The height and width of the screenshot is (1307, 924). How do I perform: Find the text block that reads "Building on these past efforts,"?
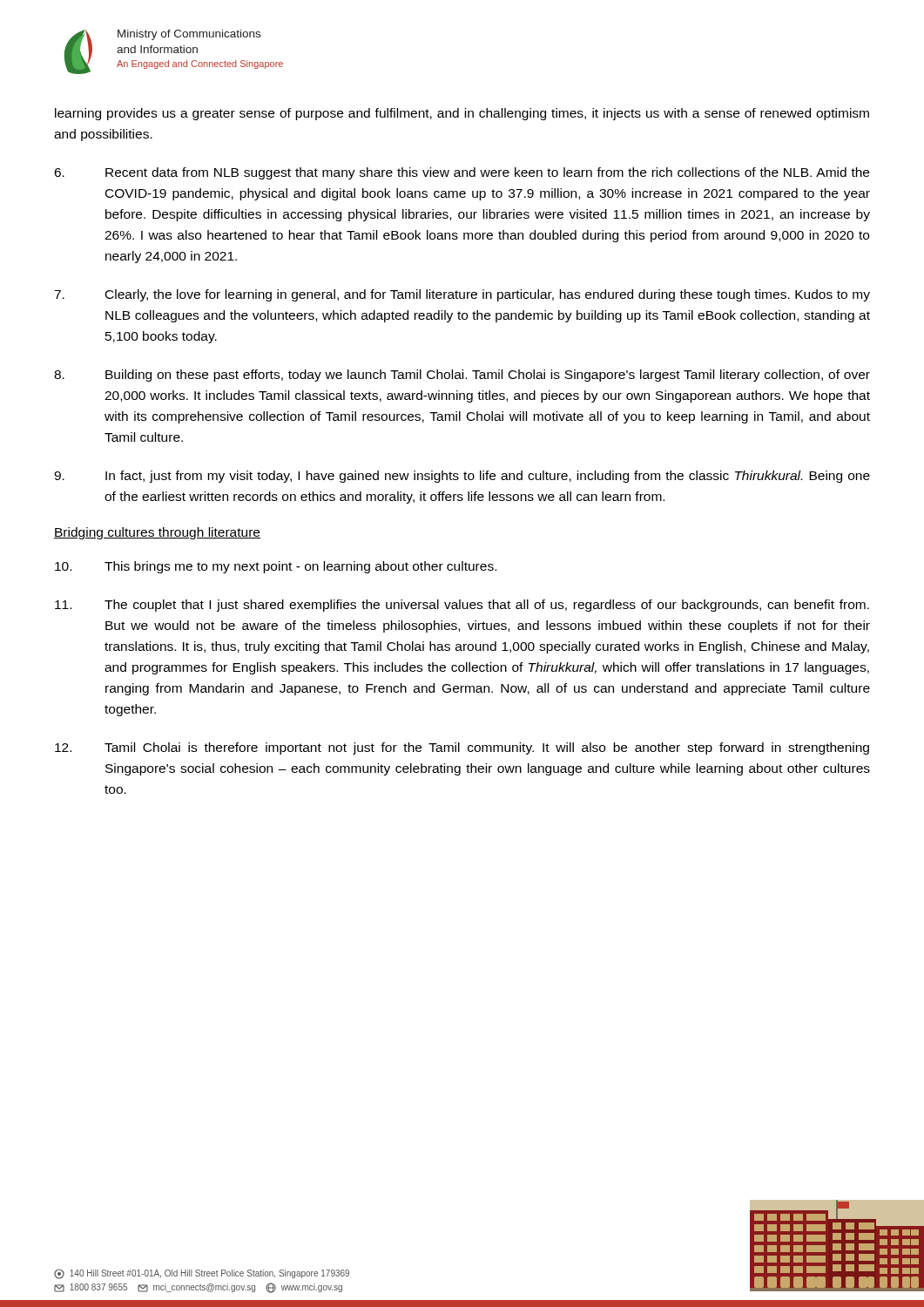pyautogui.click(x=462, y=406)
